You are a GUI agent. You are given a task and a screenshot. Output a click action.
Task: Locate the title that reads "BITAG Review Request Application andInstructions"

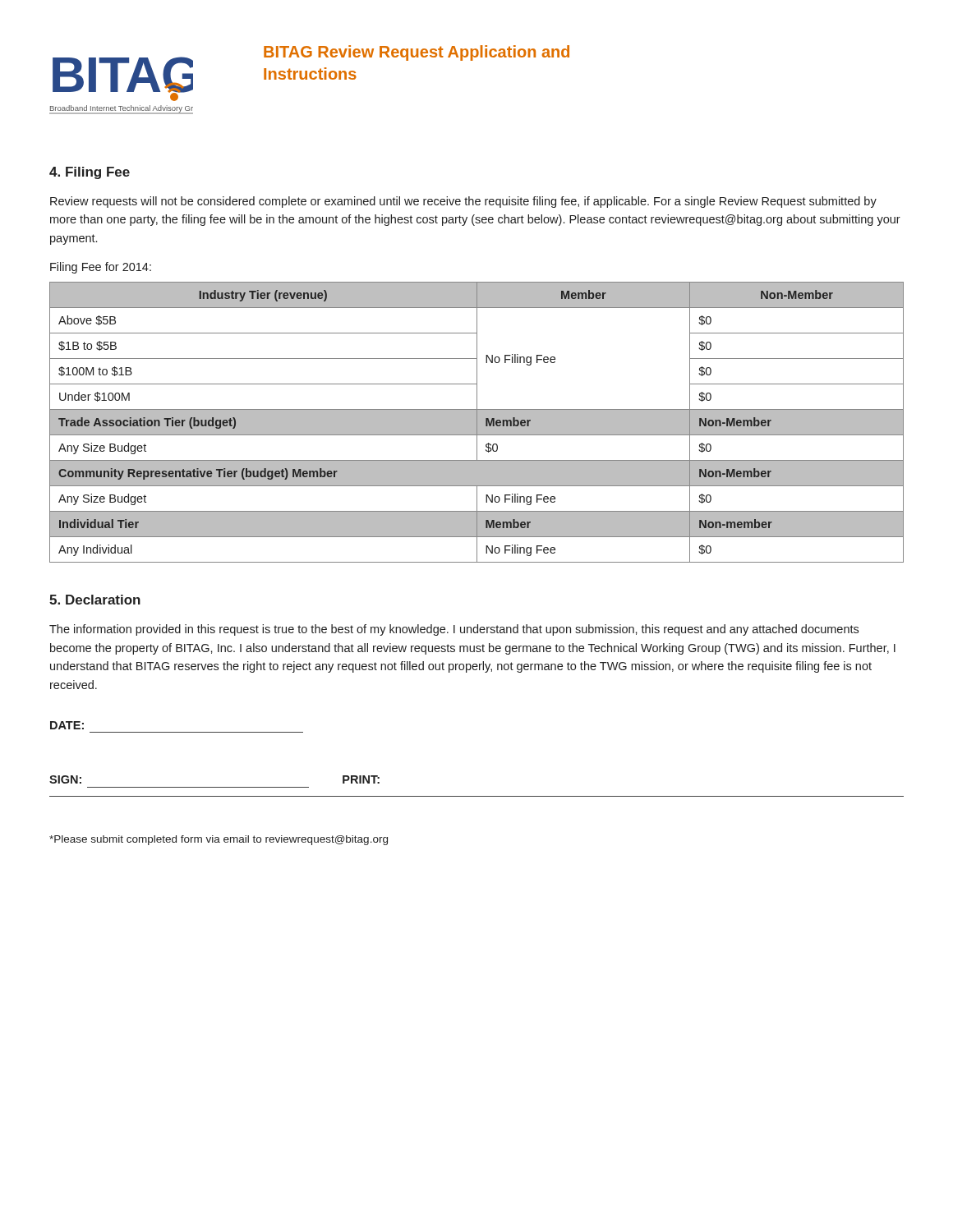pyautogui.click(x=417, y=63)
